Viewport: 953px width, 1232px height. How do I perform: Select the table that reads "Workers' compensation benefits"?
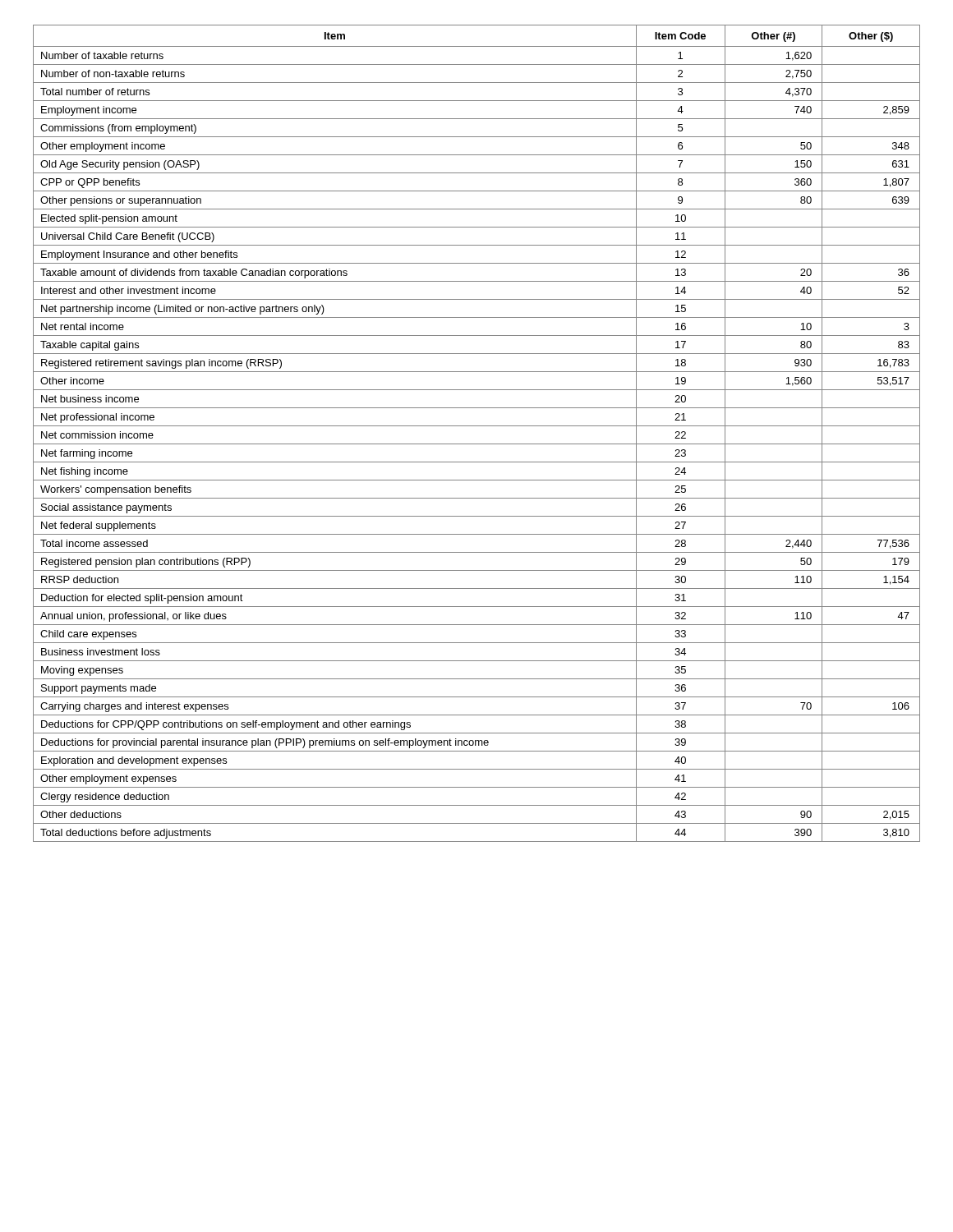coord(476,433)
